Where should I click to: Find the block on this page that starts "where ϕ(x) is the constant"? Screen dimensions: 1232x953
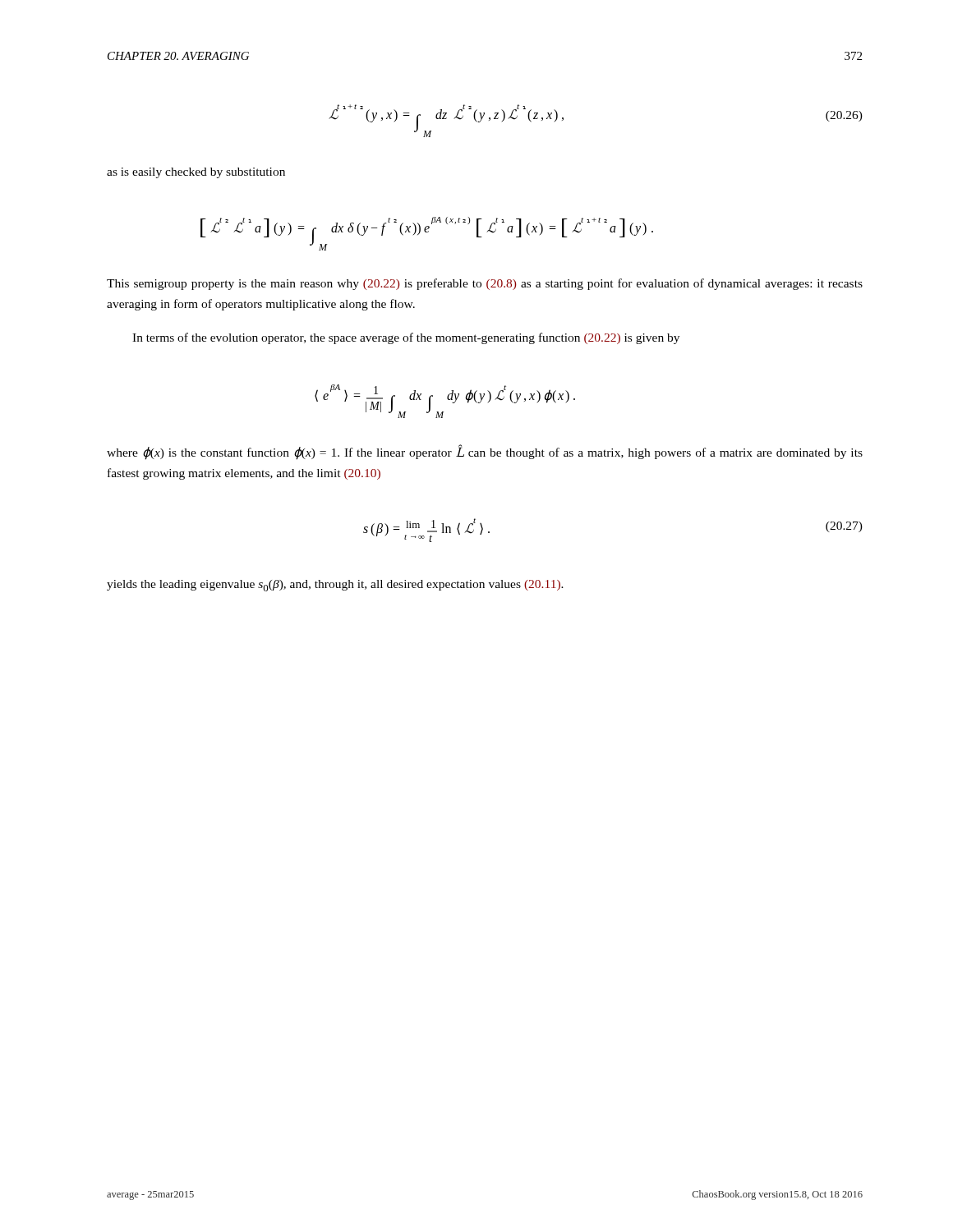pyautogui.click(x=485, y=463)
